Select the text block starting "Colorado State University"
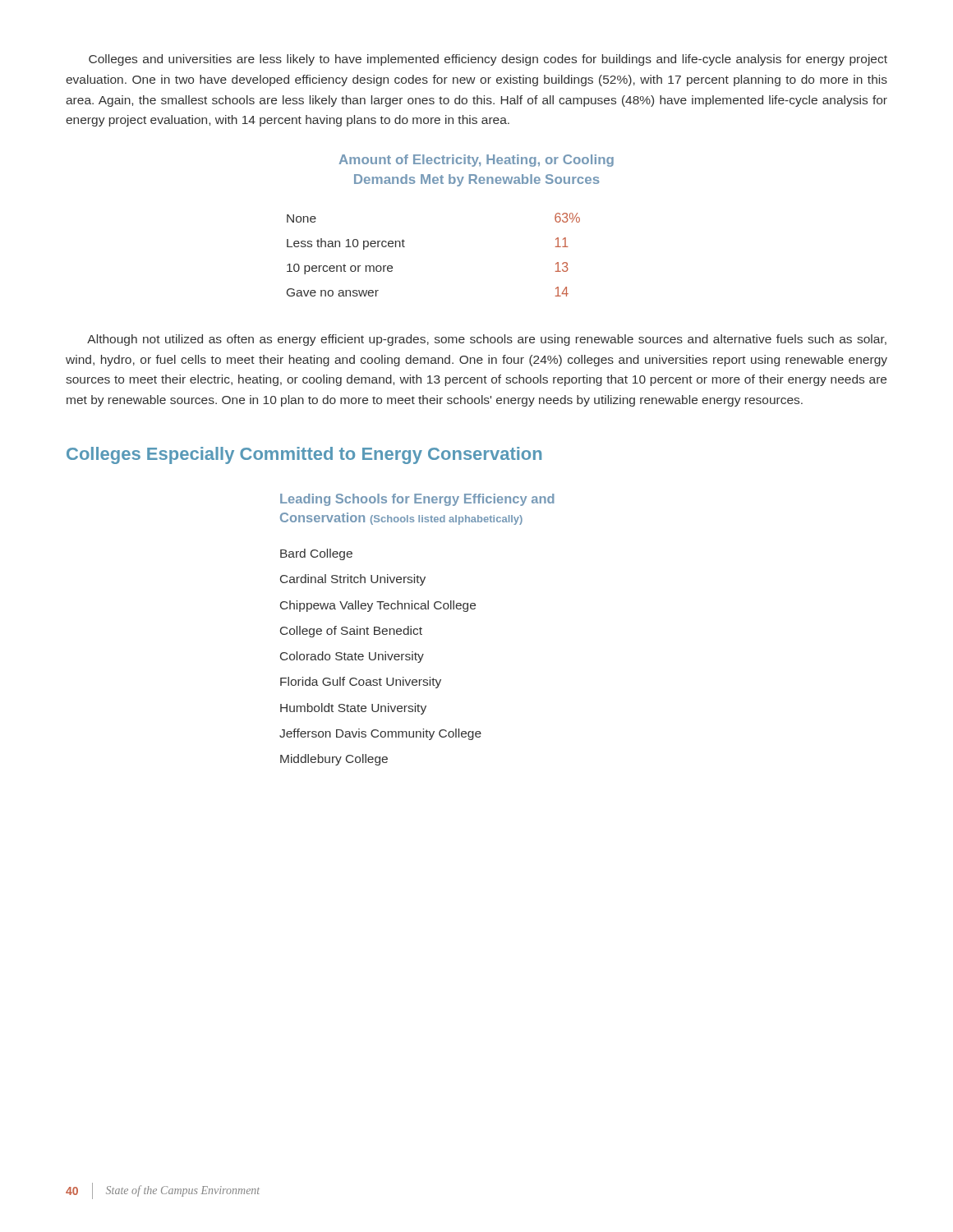The width and height of the screenshot is (953, 1232). pyautogui.click(x=352, y=656)
